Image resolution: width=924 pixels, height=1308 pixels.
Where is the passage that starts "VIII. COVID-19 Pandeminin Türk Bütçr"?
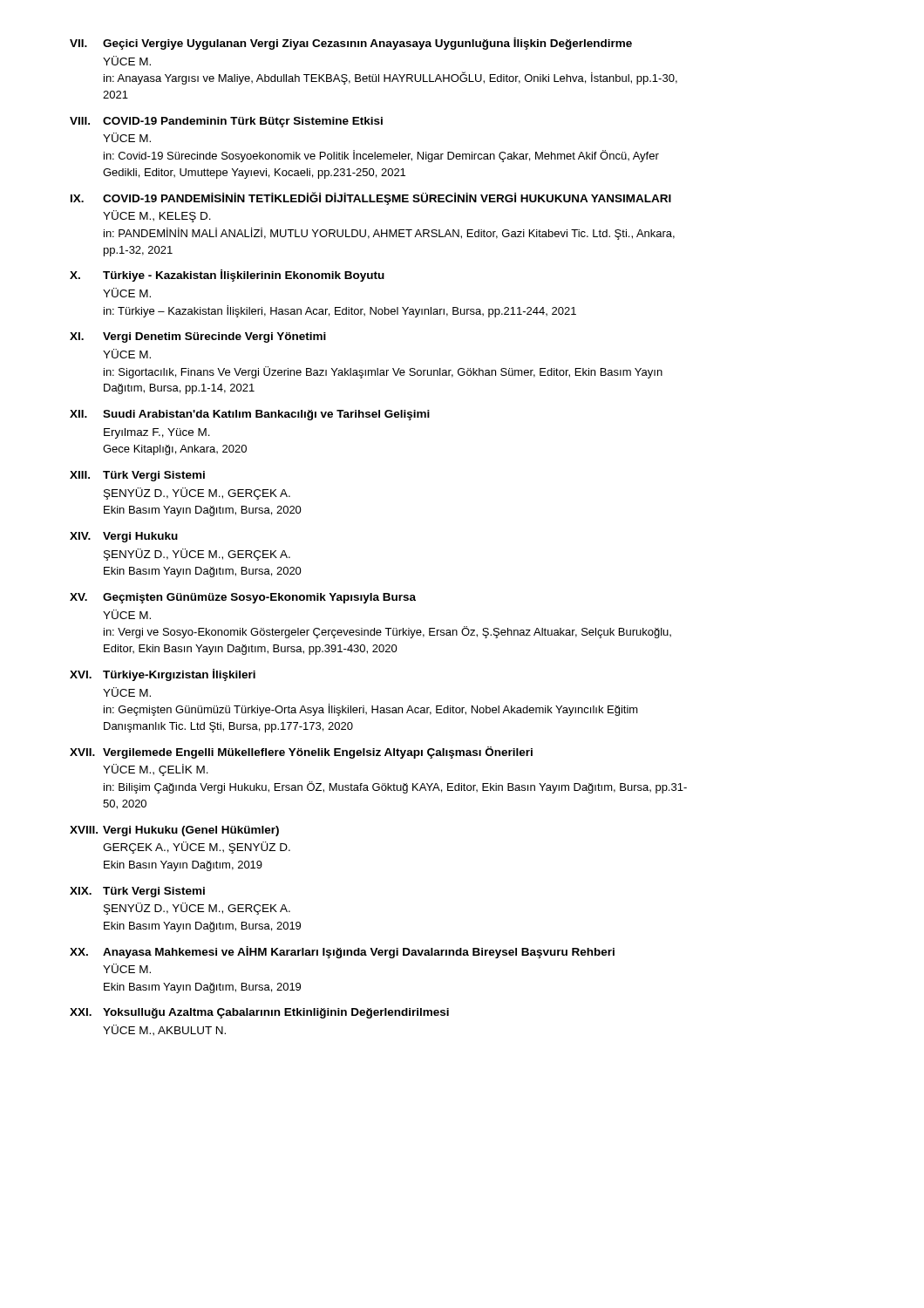pyautogui.click(x=466, y=147)
